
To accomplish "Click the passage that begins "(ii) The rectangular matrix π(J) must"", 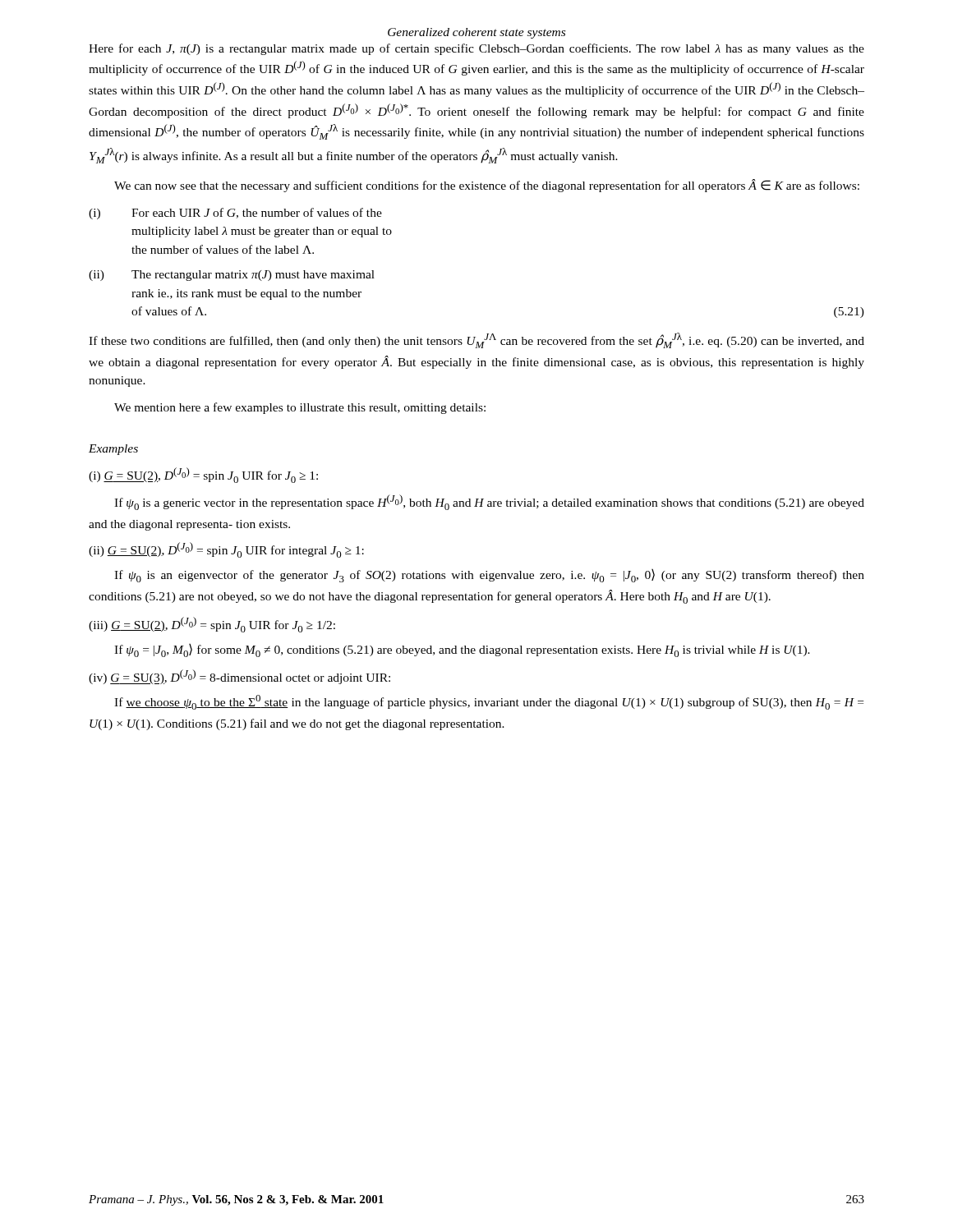I will pos(232,276).
